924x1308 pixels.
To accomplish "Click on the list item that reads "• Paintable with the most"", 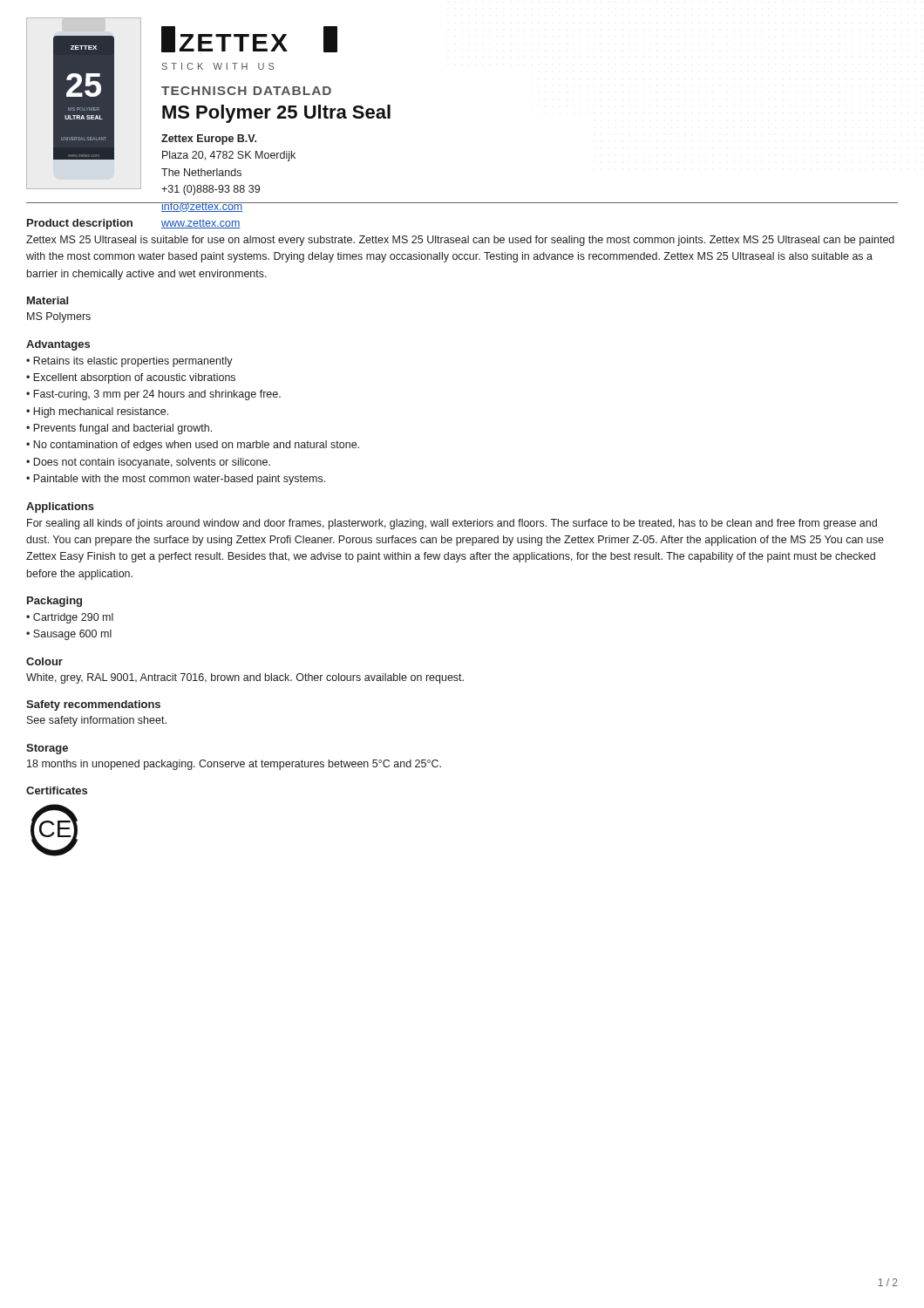I will [x=176, y=479].
